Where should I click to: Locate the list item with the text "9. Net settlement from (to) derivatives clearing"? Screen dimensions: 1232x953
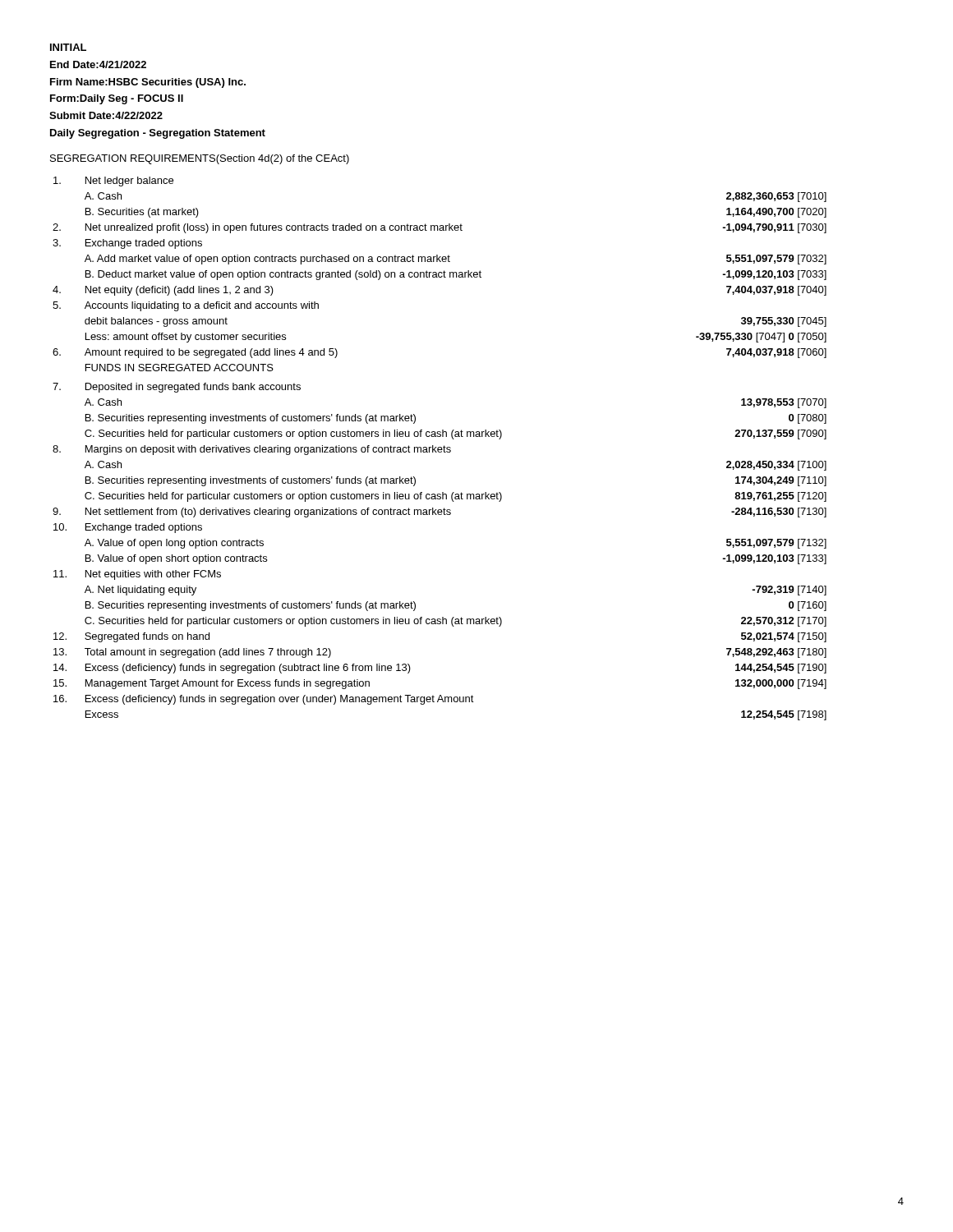coord(440,513)
